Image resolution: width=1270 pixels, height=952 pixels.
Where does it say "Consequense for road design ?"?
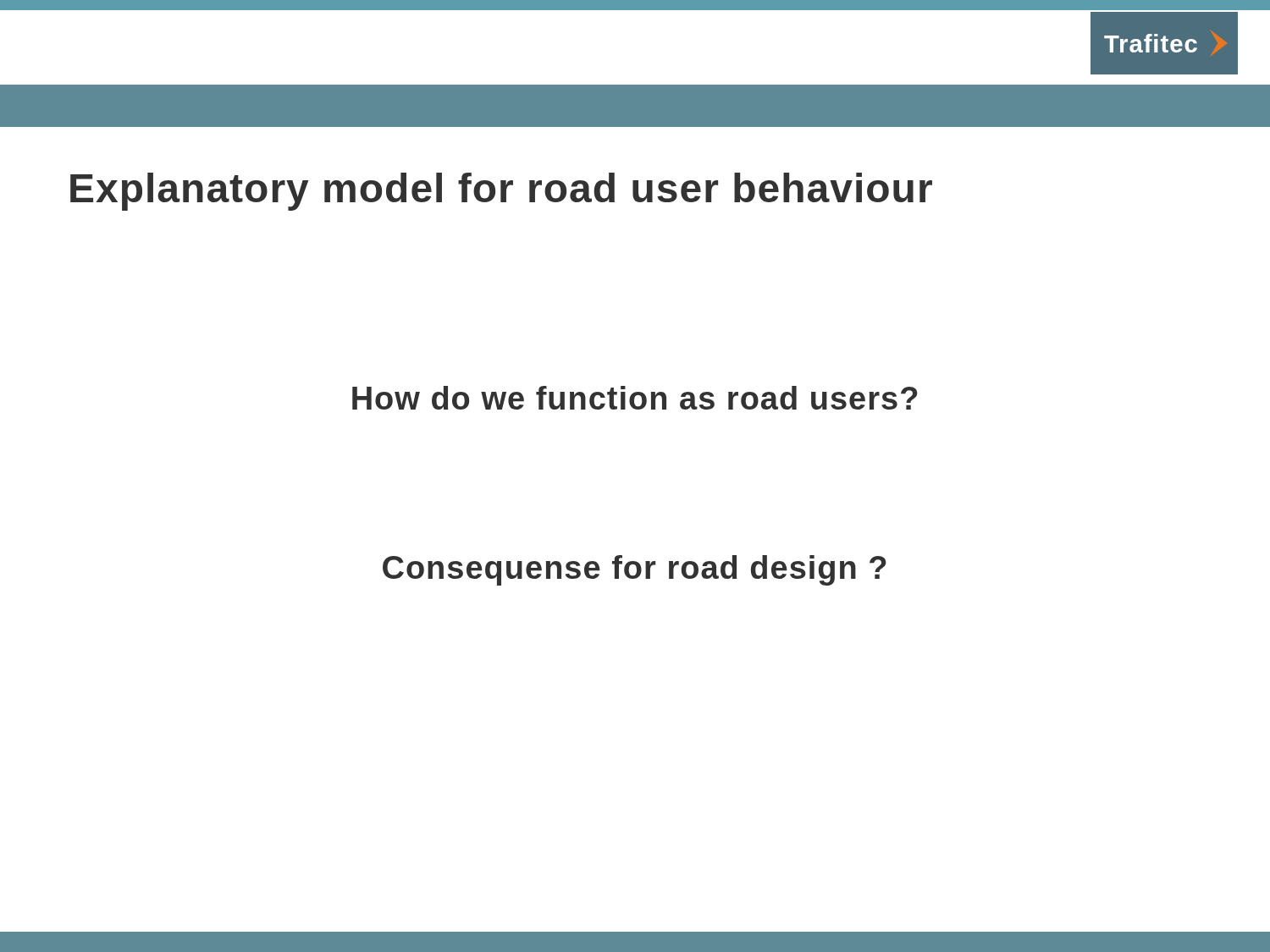tap(635, 568)
